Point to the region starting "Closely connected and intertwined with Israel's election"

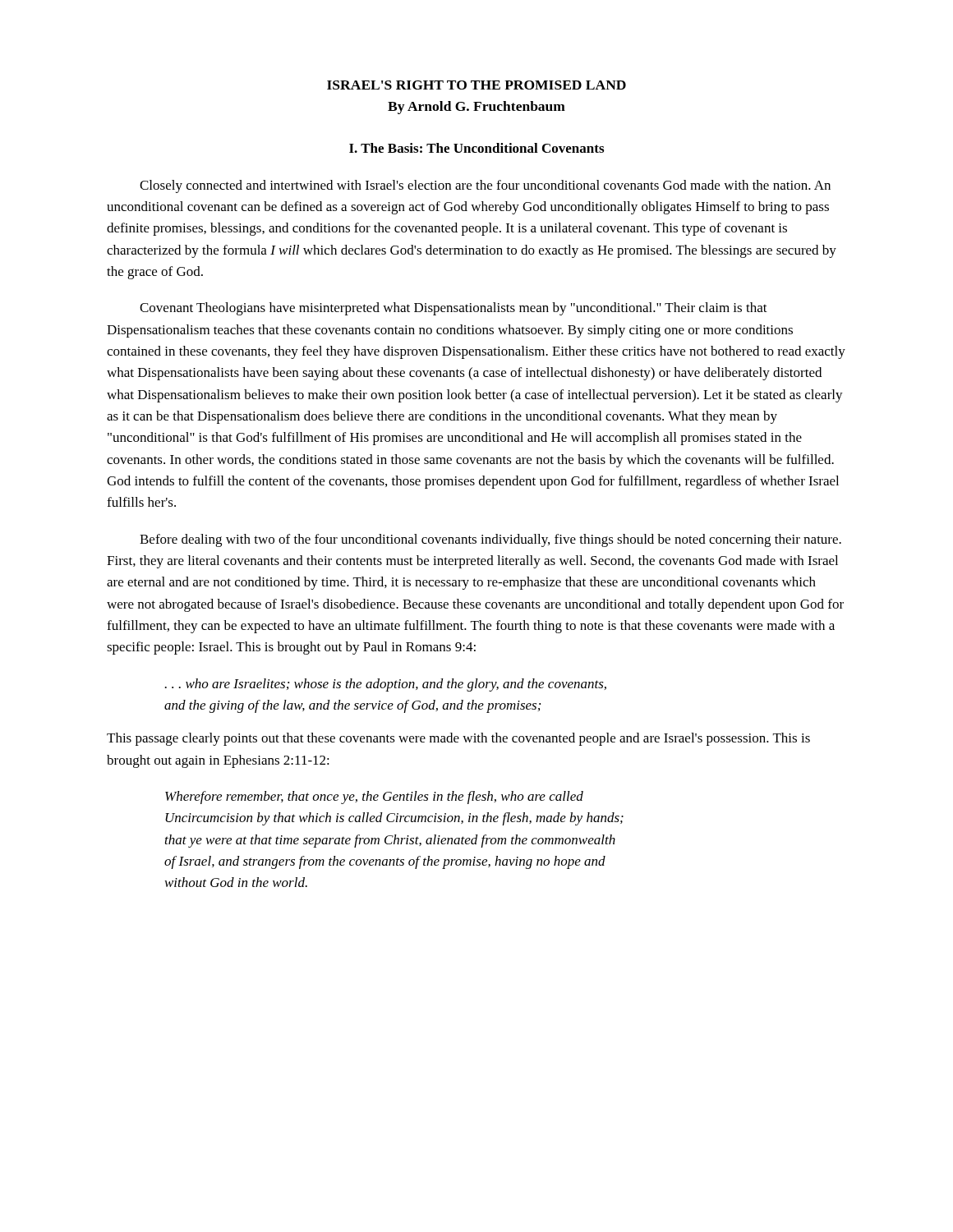[476, 417]
